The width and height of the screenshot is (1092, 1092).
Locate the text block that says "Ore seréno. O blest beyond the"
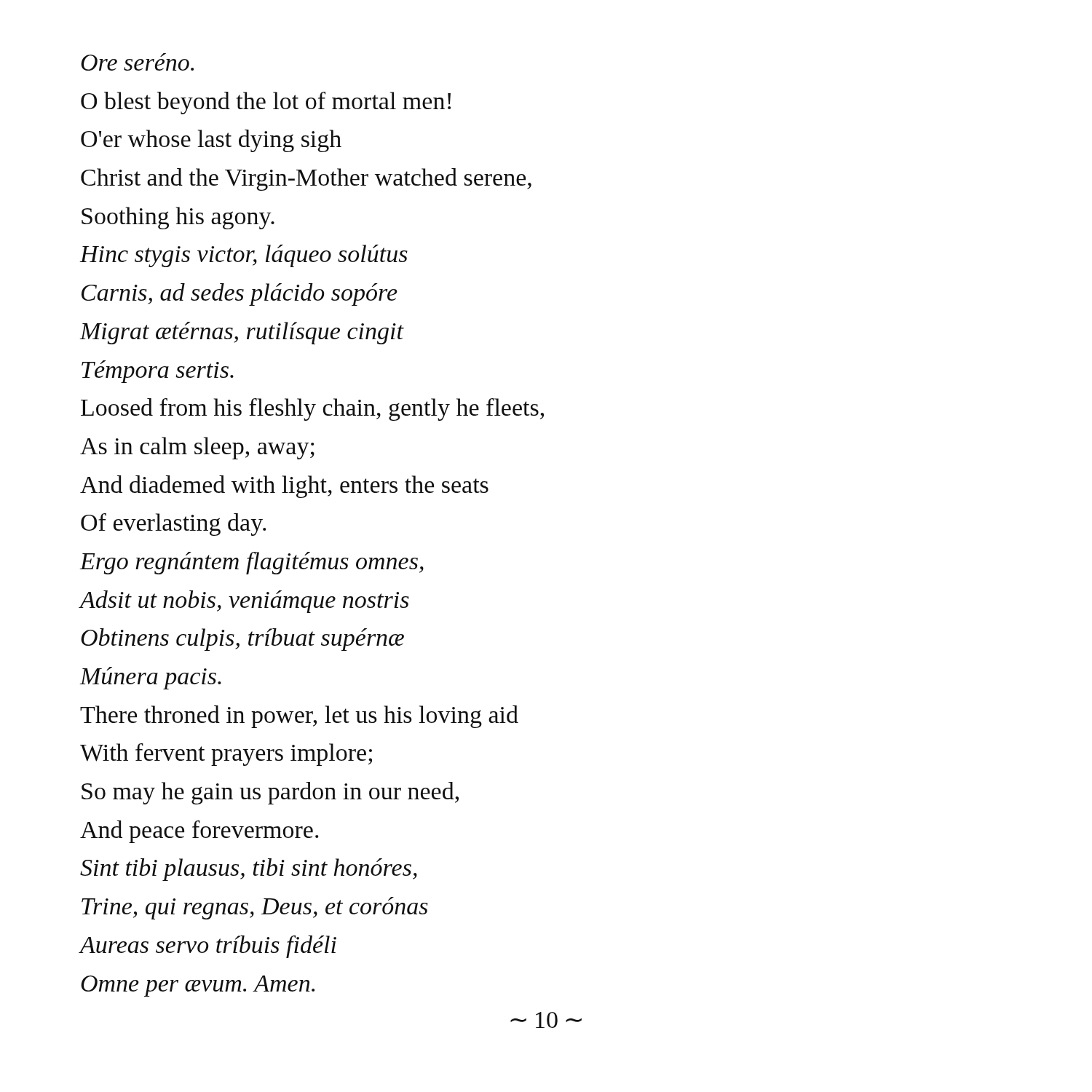pyautogui.click(x=137, y=62)
